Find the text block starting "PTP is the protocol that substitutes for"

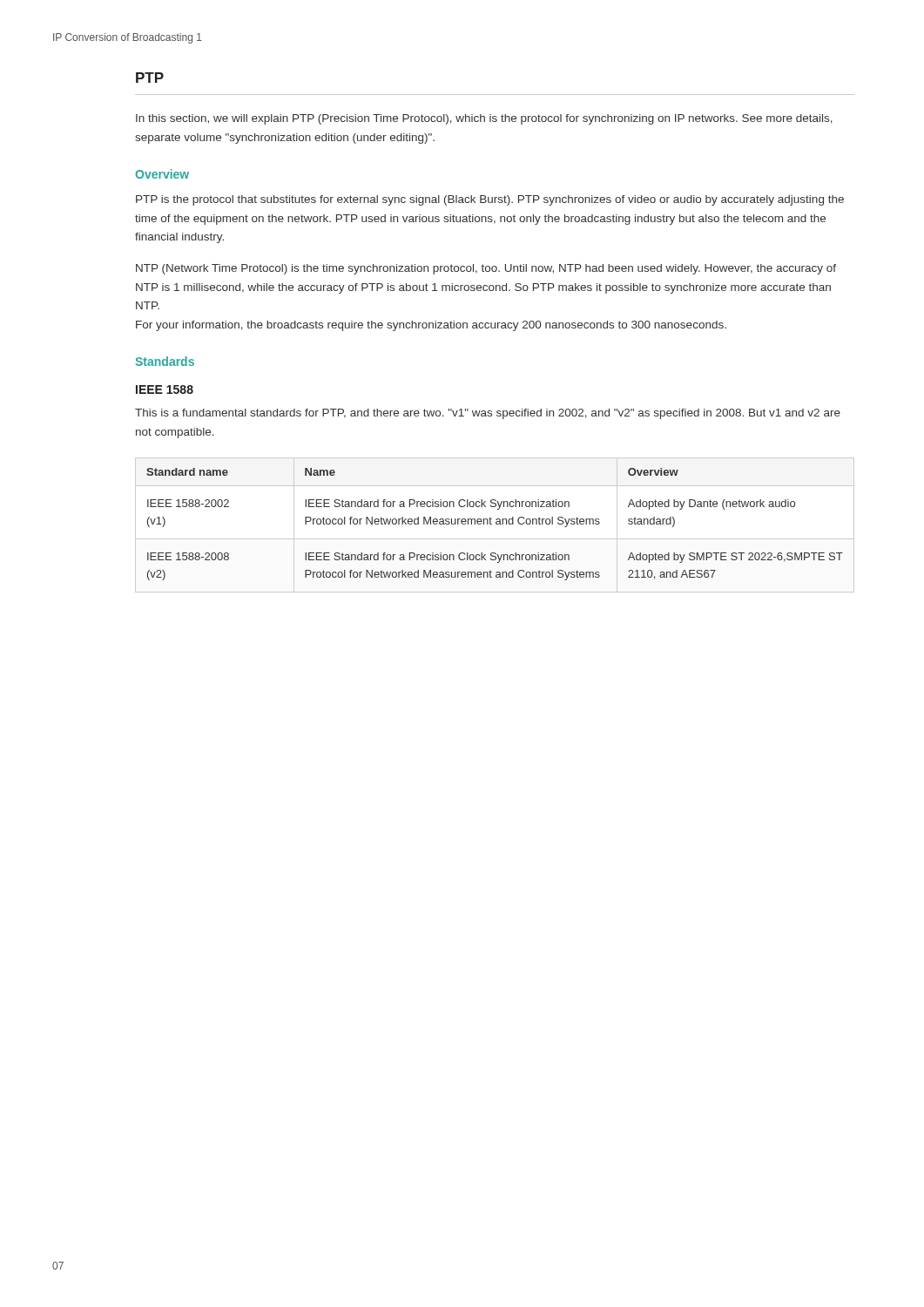coord(490,218)
